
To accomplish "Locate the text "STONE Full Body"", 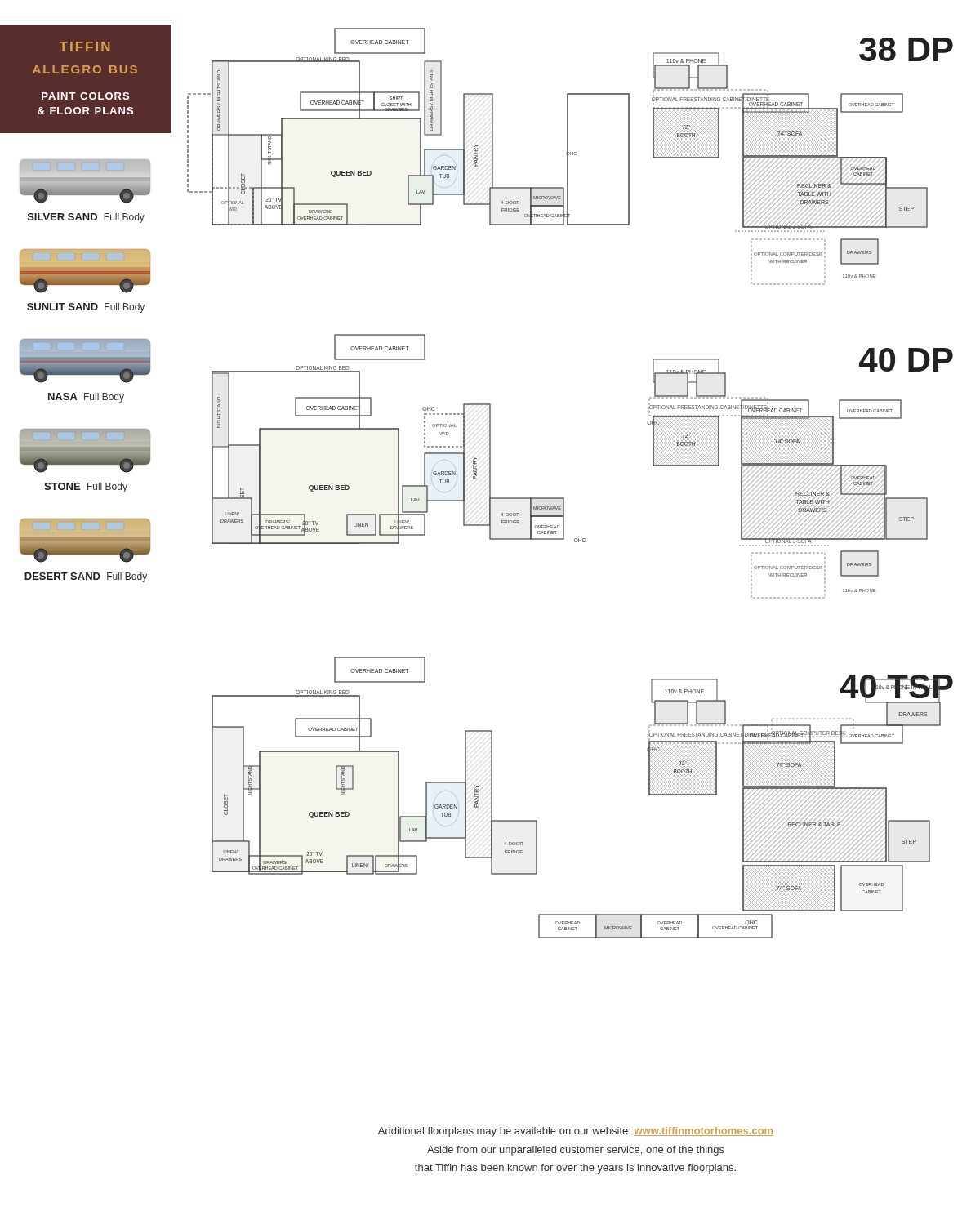I will [x=86, y=457].
